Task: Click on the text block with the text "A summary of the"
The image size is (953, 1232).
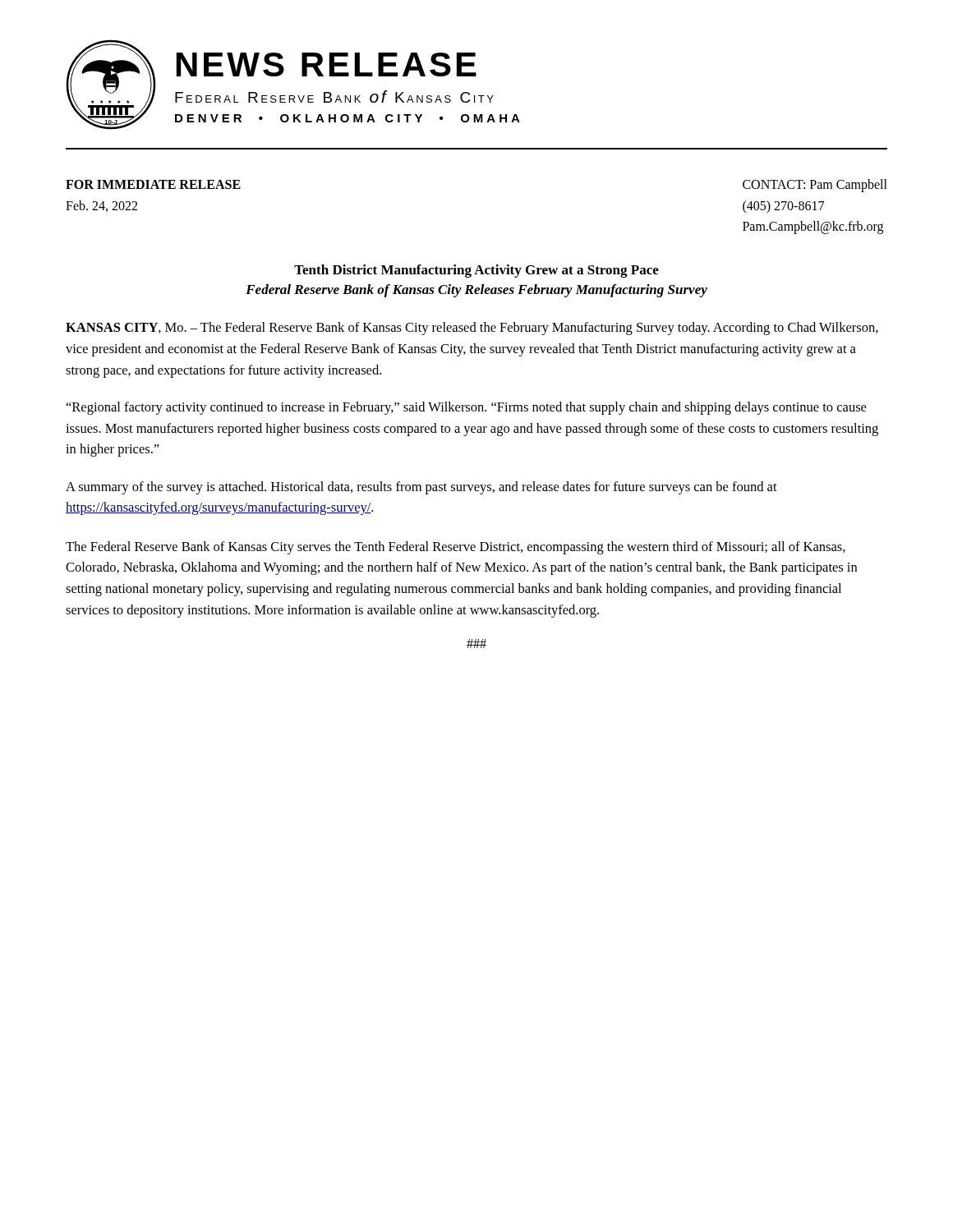Action: 421,497
